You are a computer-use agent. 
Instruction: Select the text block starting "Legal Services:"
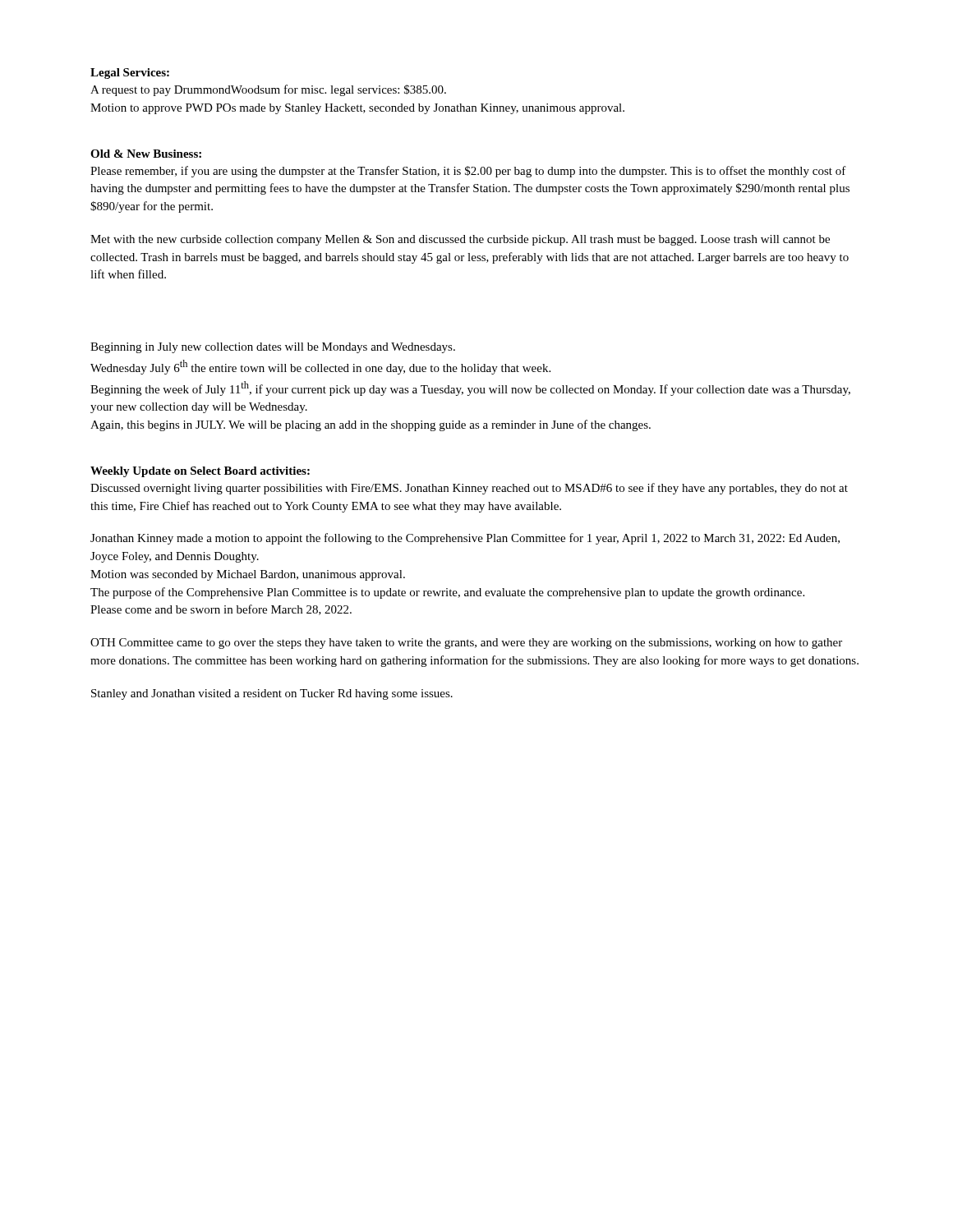pyautogui.click(x=130, y=72)
